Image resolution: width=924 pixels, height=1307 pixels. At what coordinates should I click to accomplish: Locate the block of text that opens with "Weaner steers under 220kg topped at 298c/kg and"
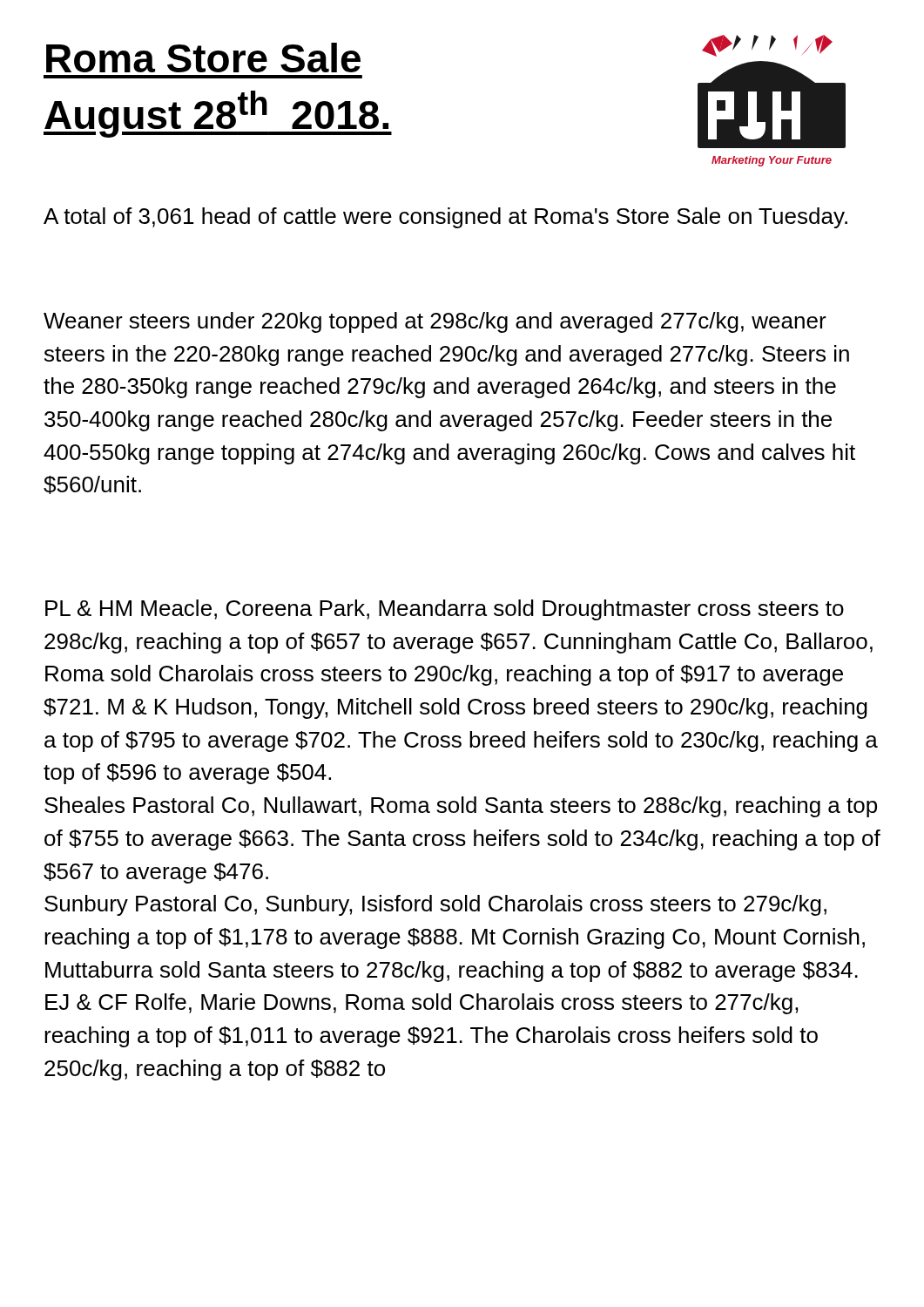pos(449,403)
